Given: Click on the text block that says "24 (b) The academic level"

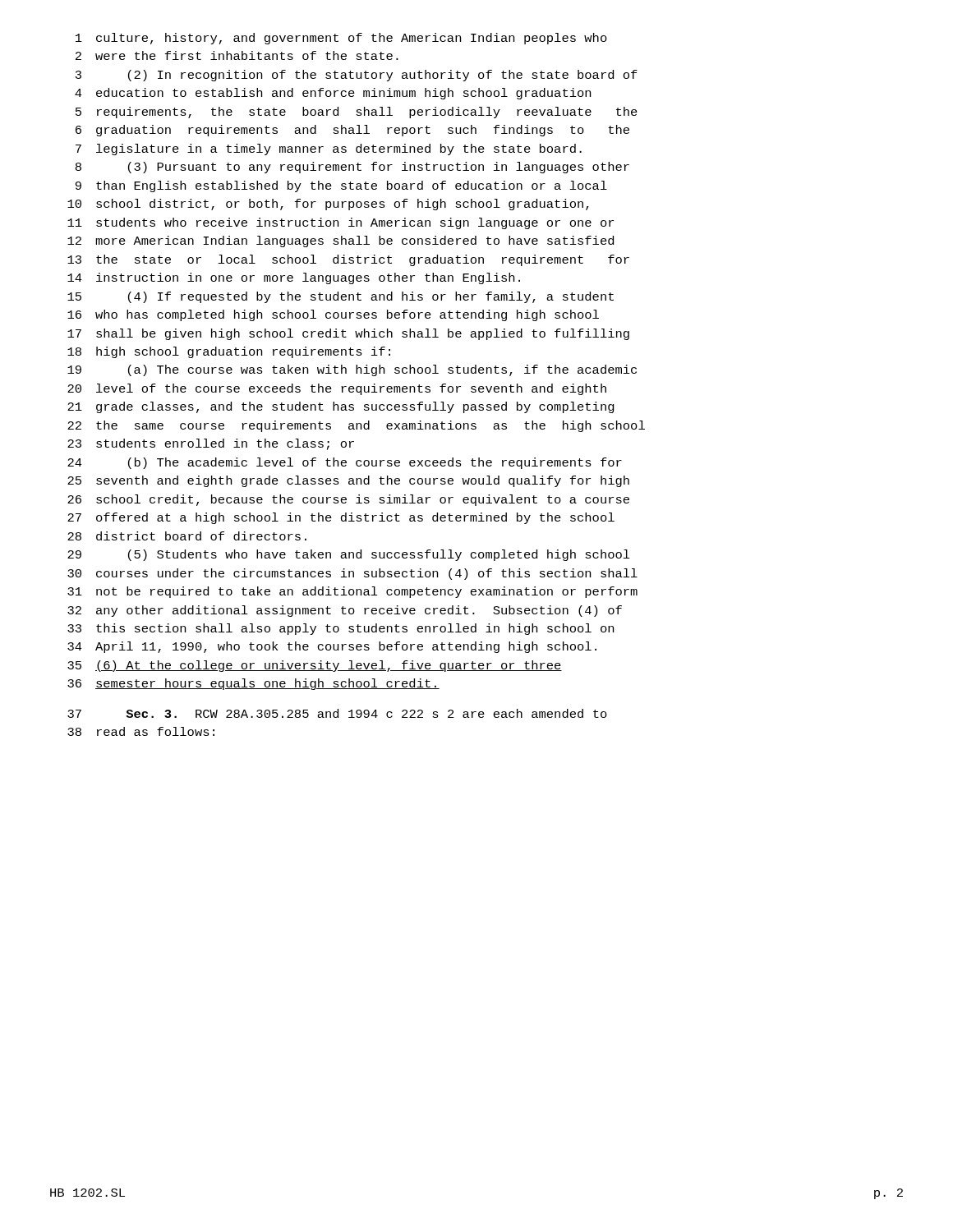Looking at the screenshot, I should (476, 500).
